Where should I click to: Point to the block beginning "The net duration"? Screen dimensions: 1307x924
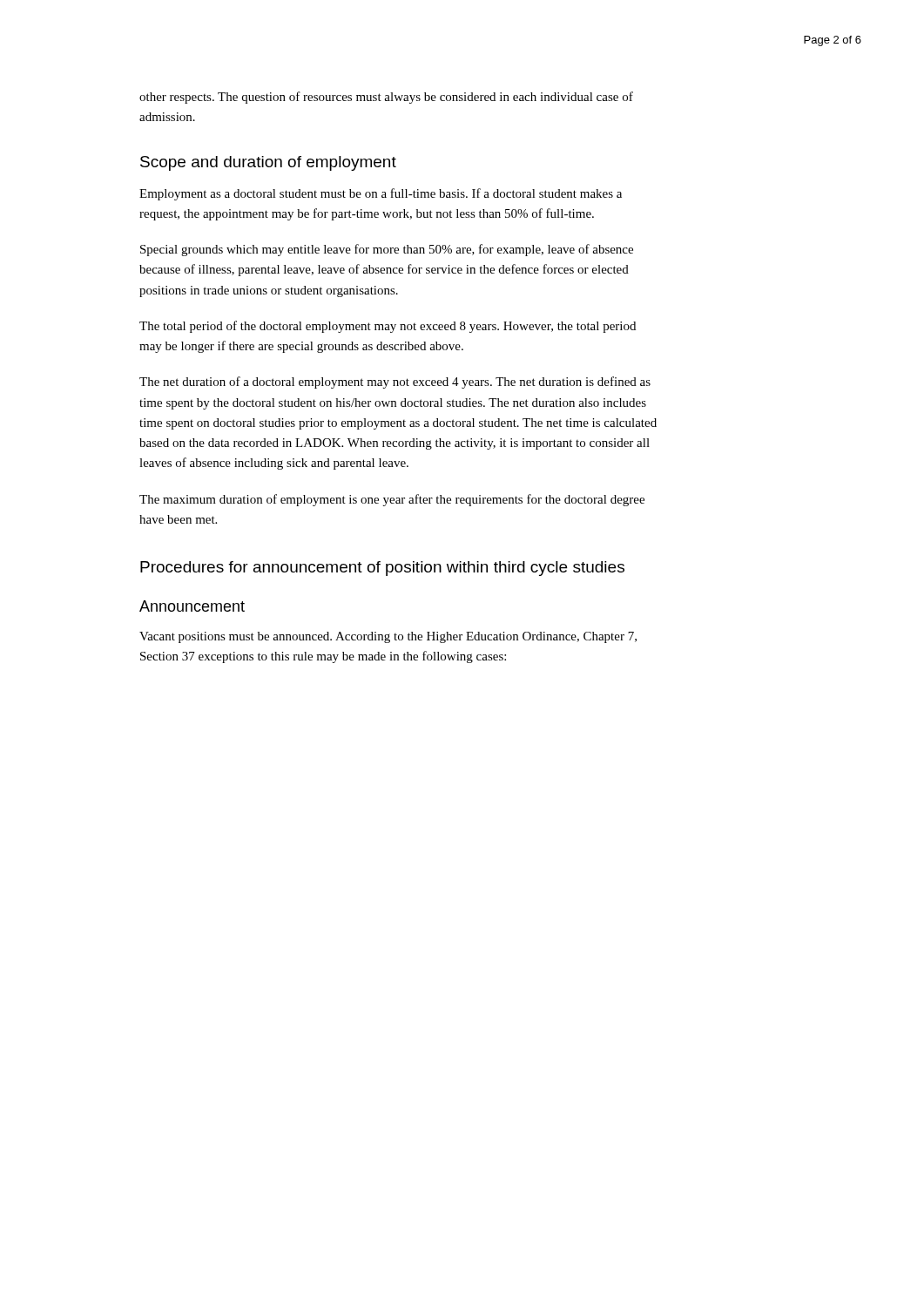coord(398,422)
